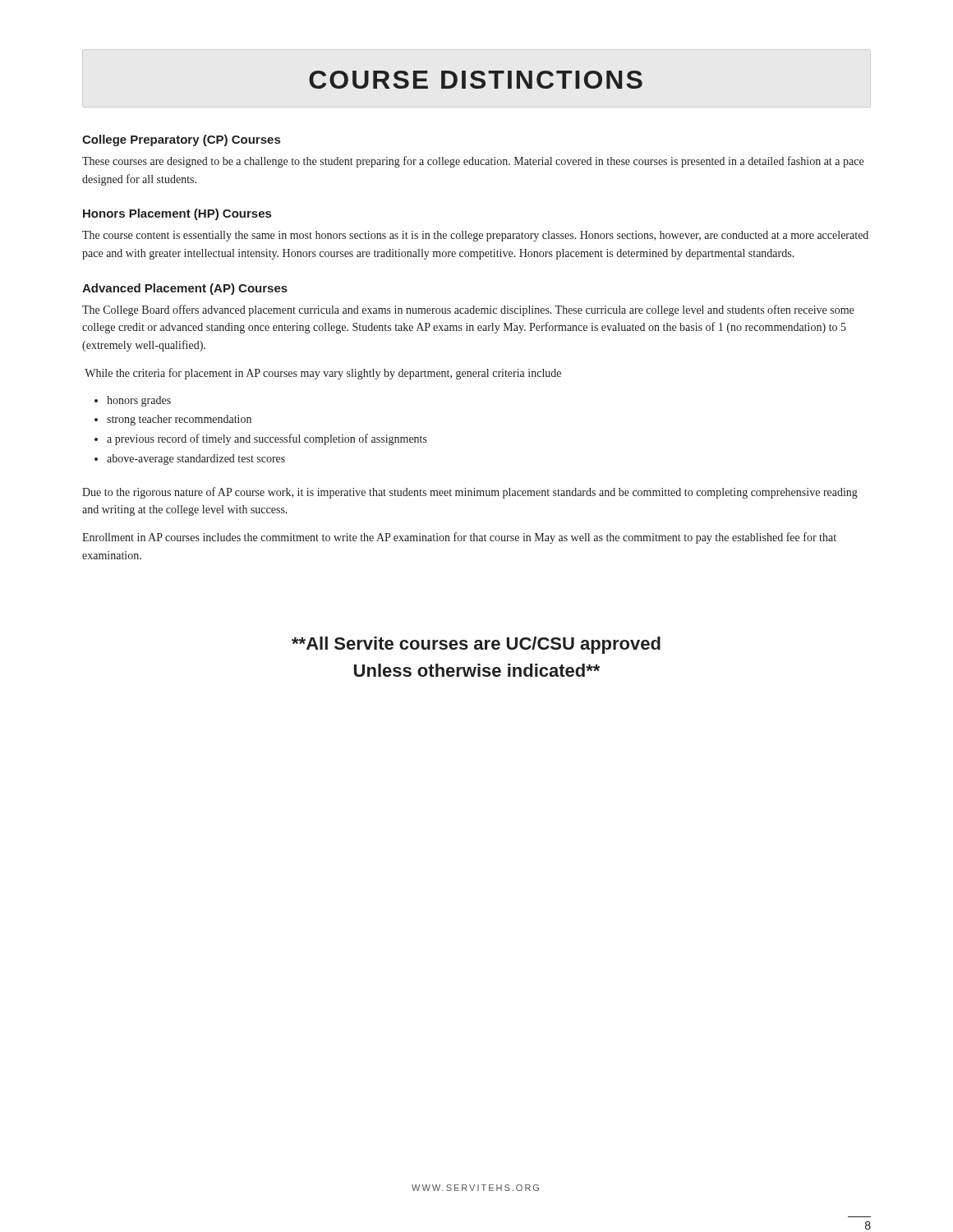Locate the block of text that opens with "The course content is essentially"
Image resolution: width=953 pixels, height=1232 pixels.
(475, 244)
